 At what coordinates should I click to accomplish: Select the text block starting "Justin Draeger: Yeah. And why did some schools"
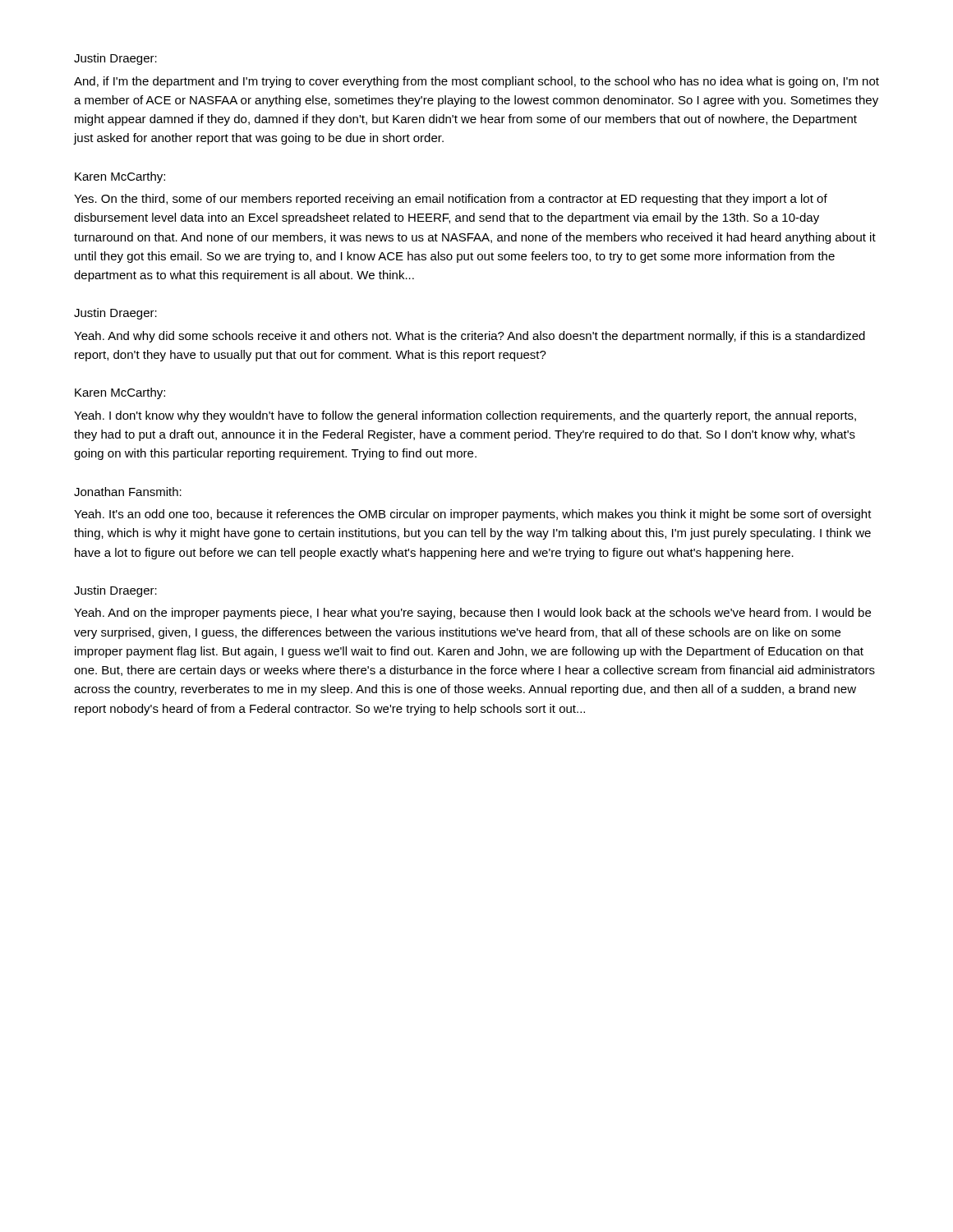click(476, 334)
